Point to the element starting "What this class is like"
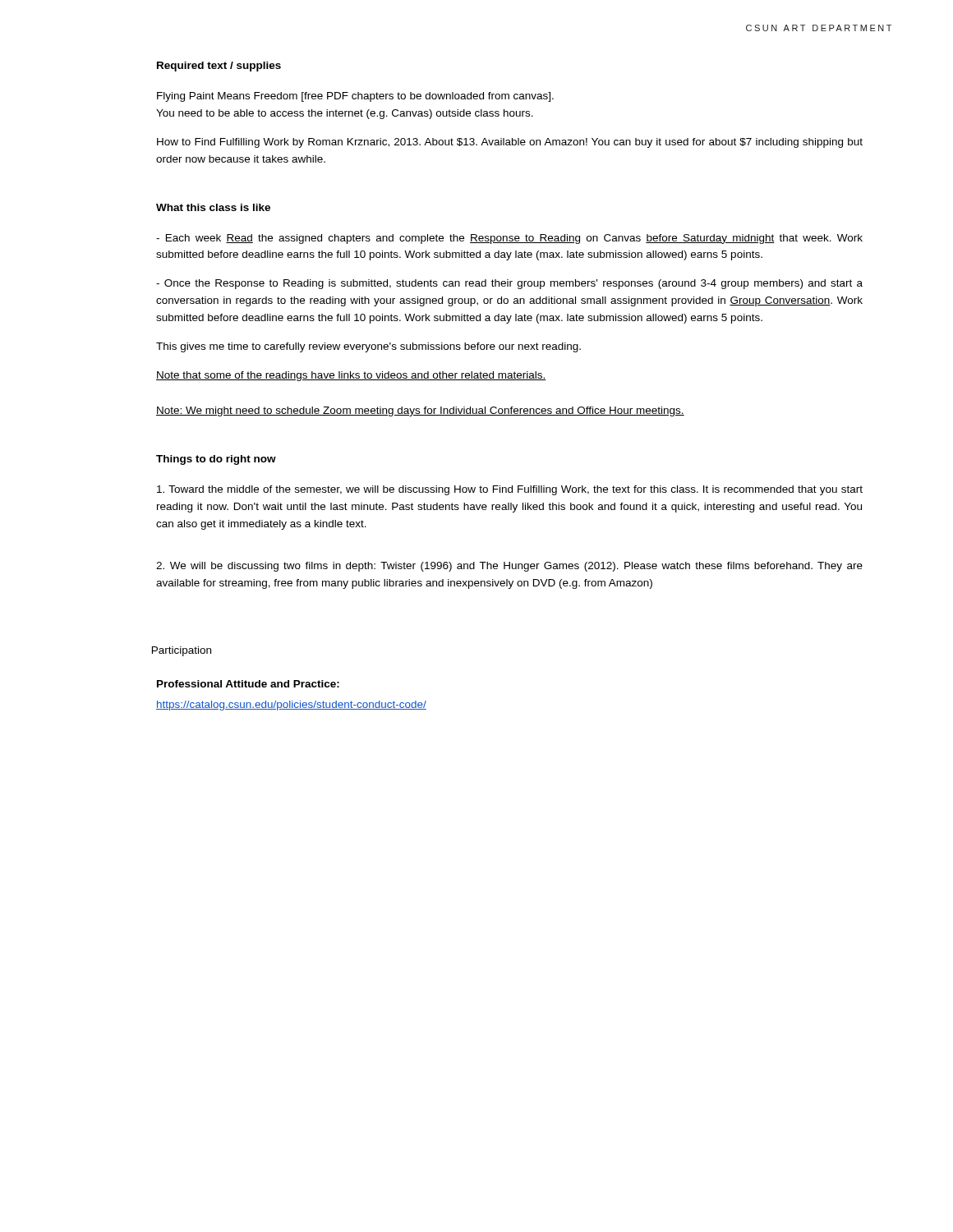Viewport: 953px width, 1232px height. [x=213, y=207]
